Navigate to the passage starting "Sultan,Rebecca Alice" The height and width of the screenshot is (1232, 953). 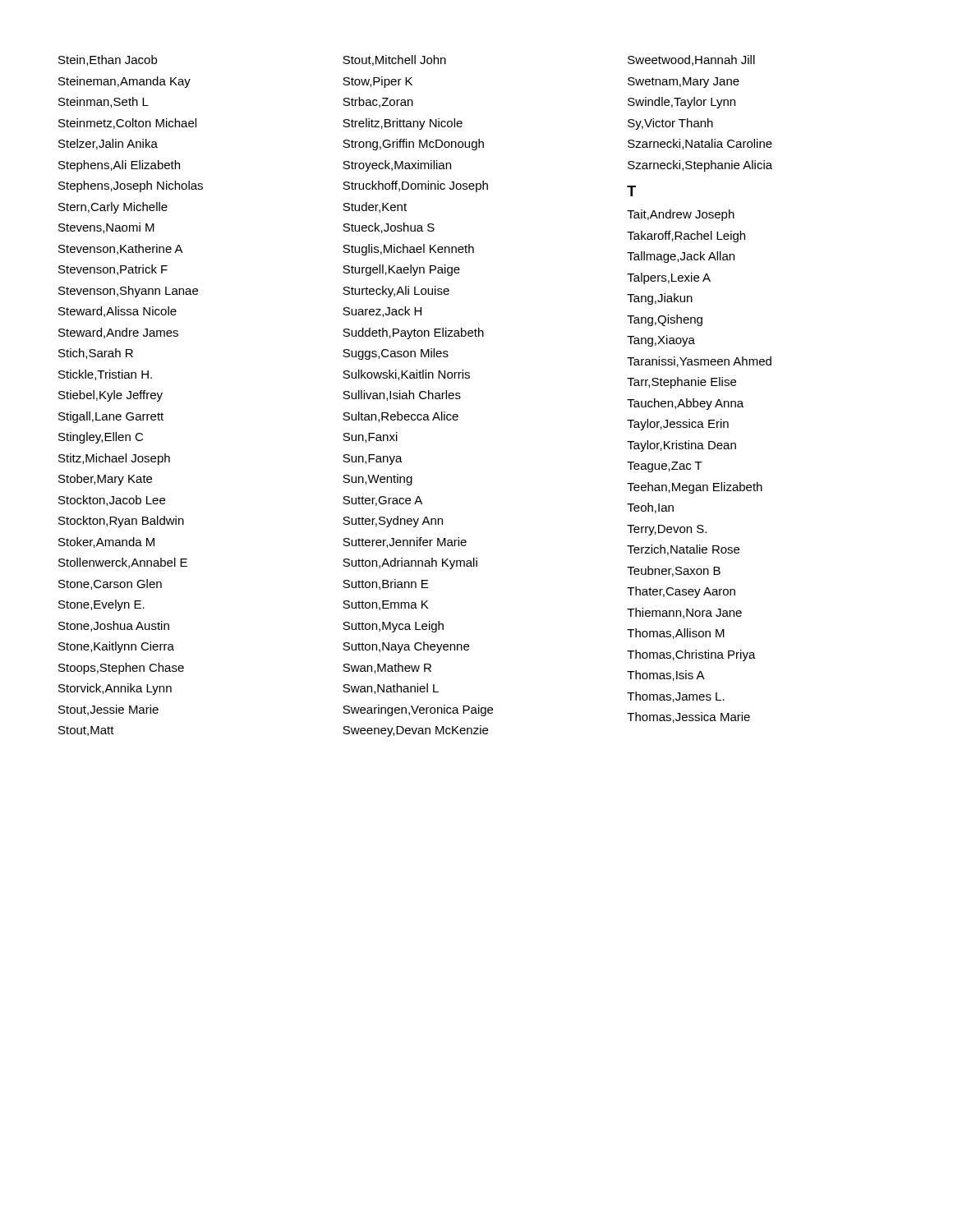(401, 417)
